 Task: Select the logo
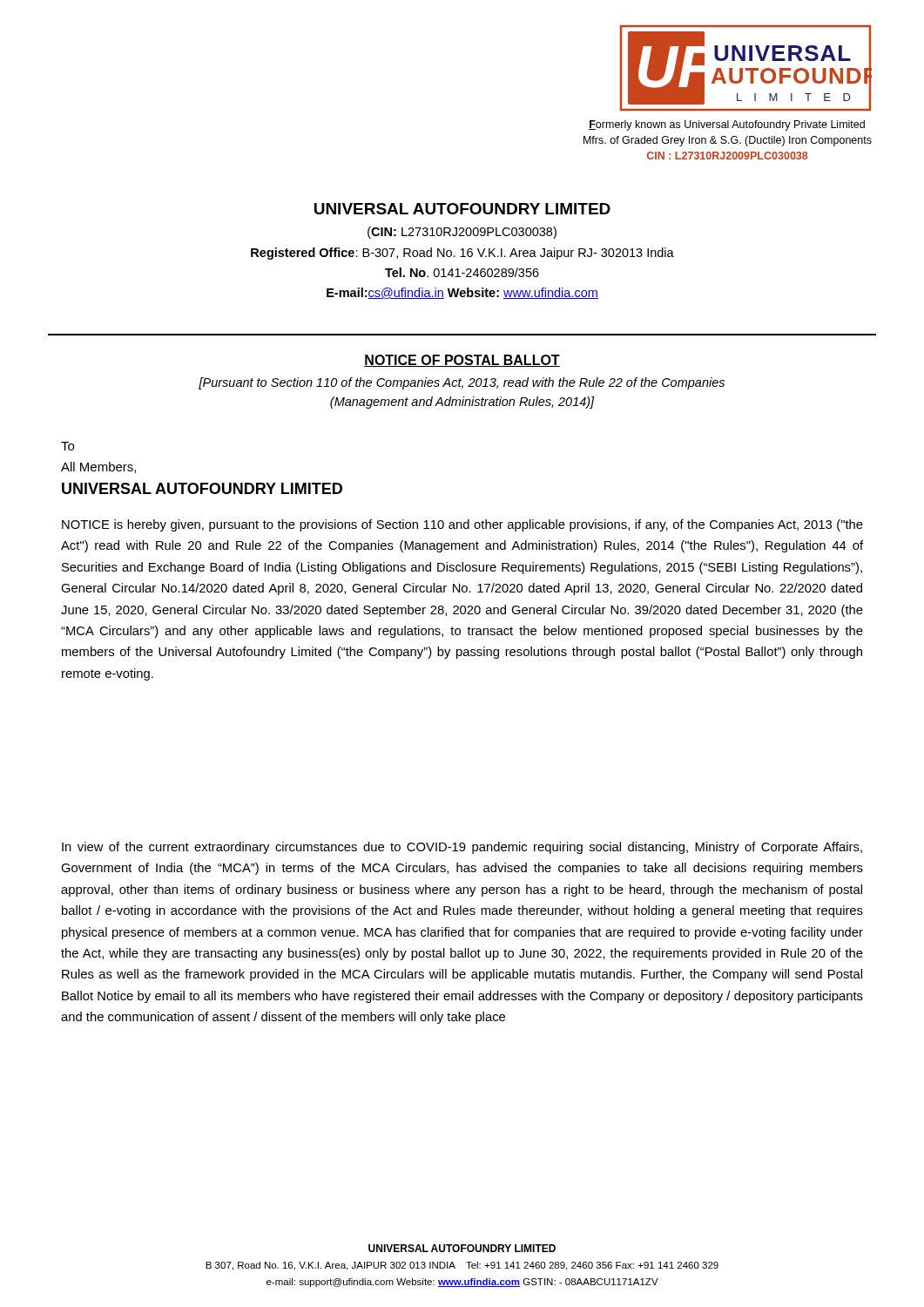pyautogui.click(x=462, y=94)
